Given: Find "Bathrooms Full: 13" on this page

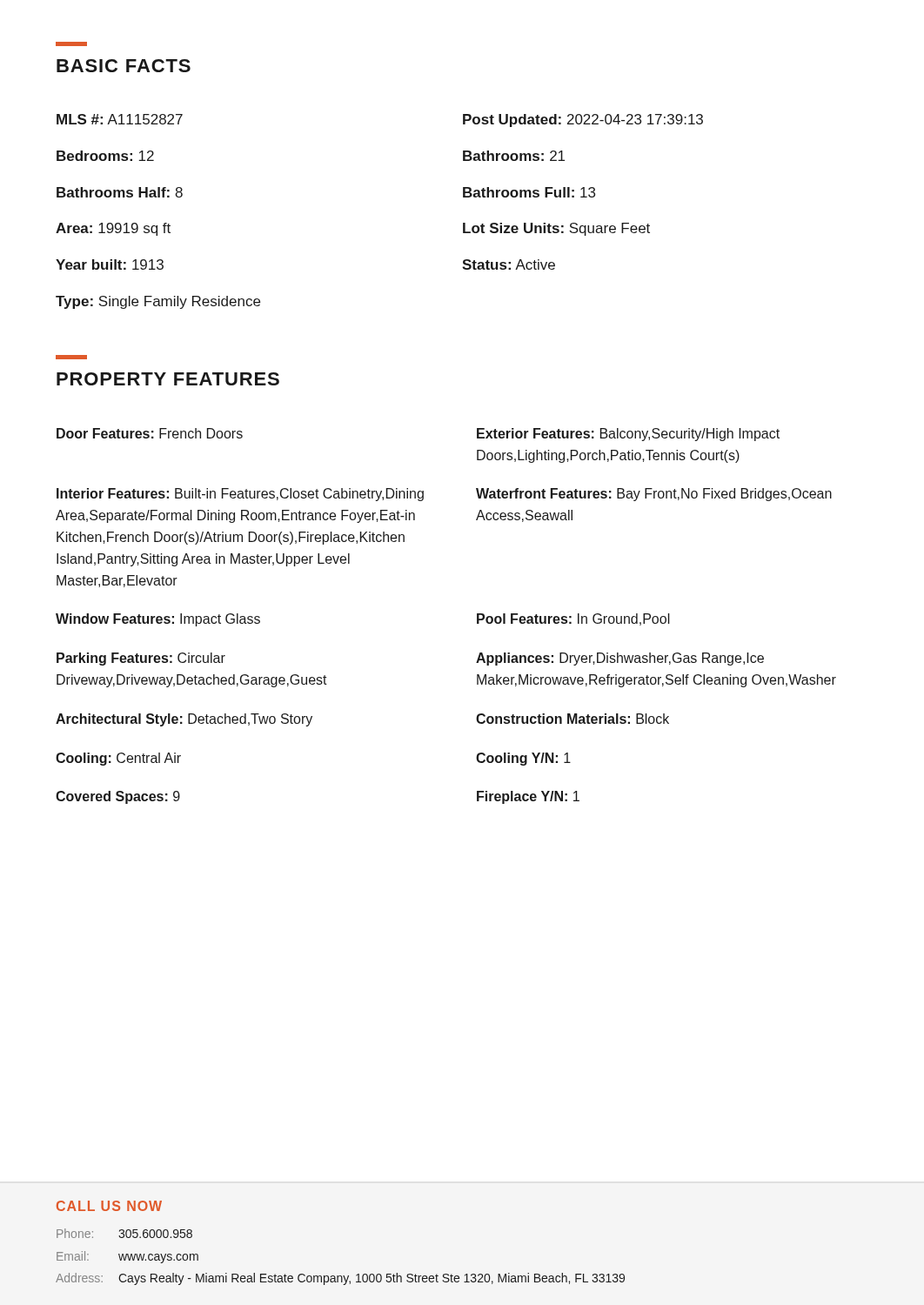Looking at the screenshot, I should (529, 192).
